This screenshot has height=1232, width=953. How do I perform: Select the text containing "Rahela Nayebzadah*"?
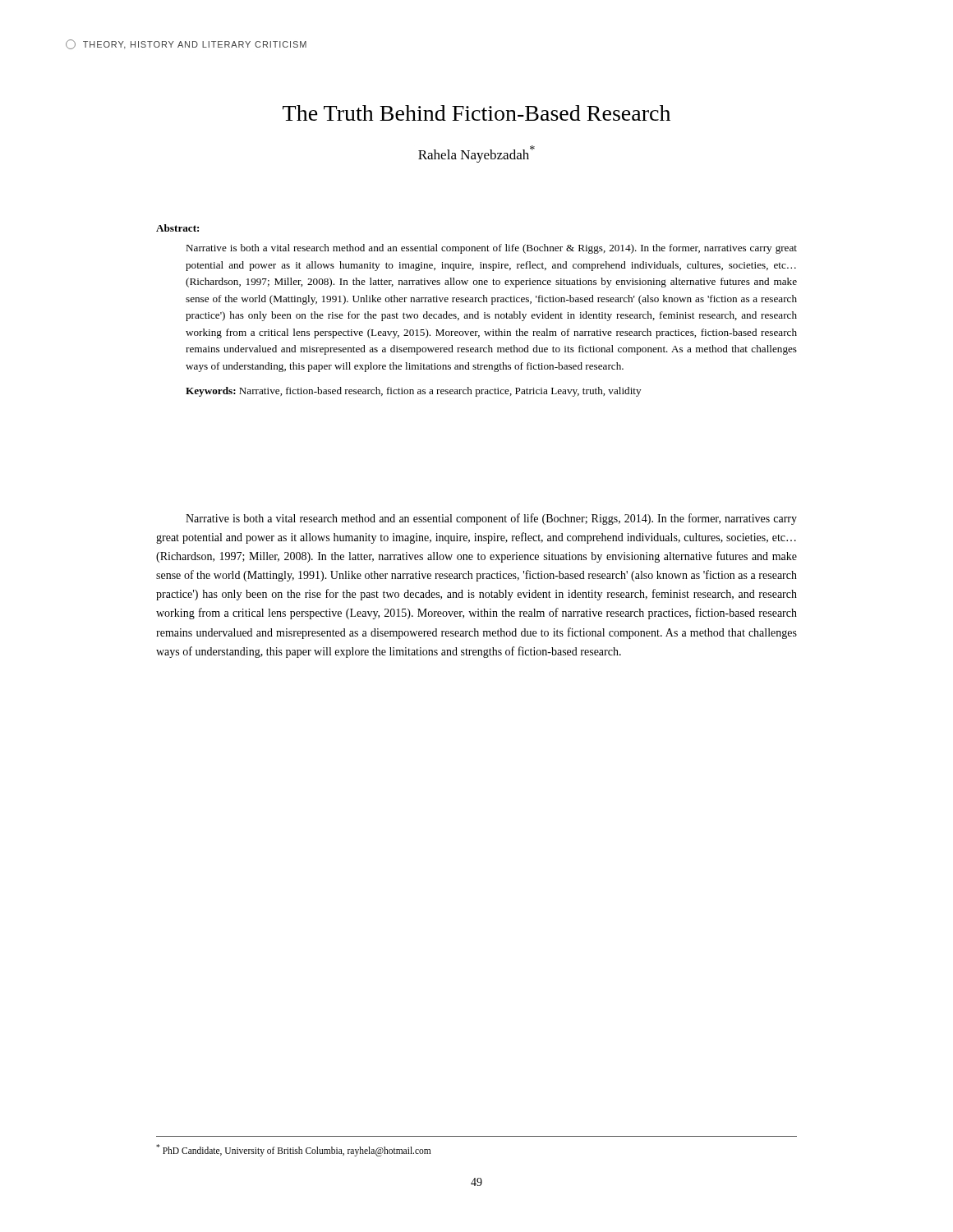pyautogui.click(x=476, y=153)
